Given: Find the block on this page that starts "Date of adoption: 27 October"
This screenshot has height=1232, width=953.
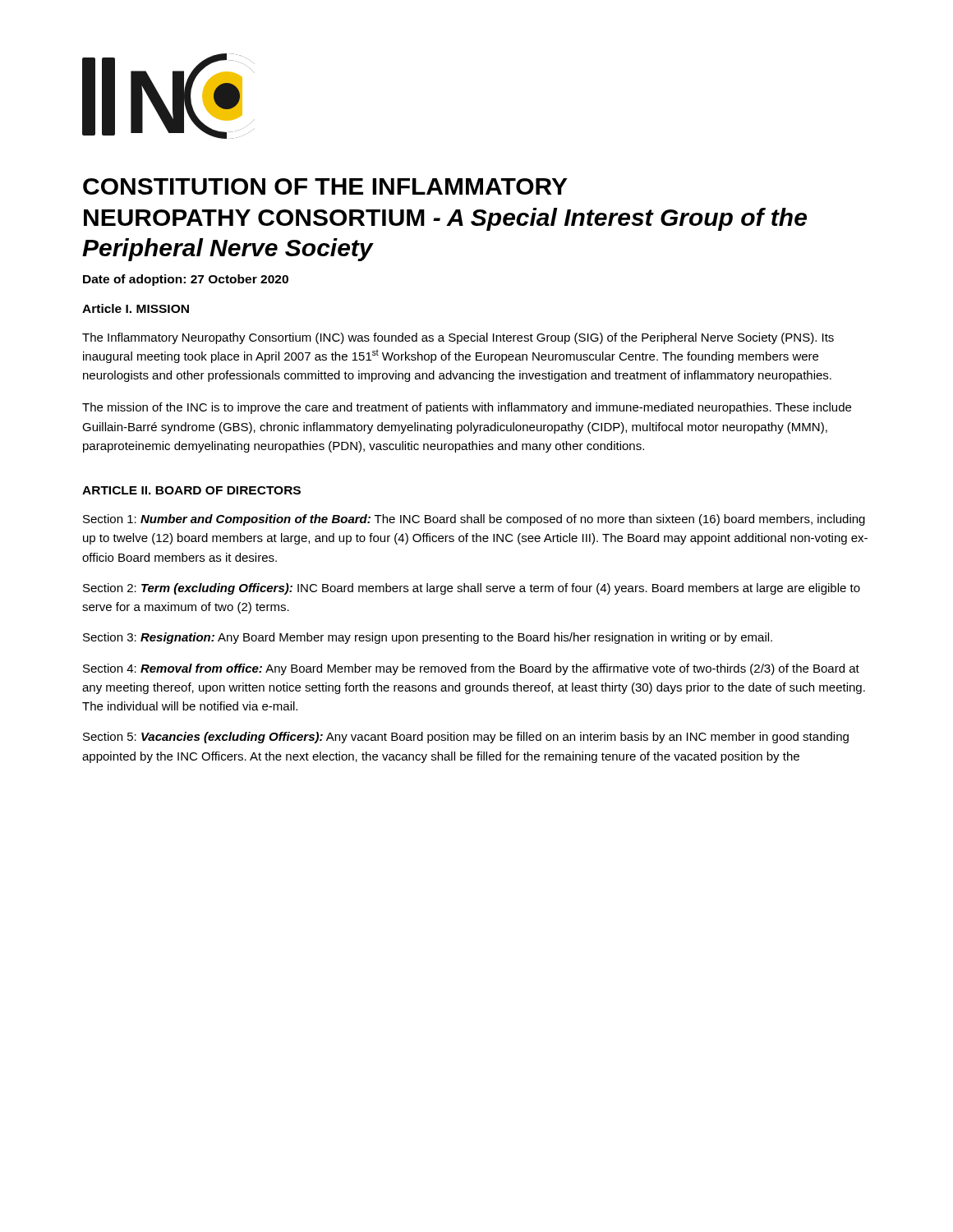Looking at the screenshot, I should coord(185,278).
